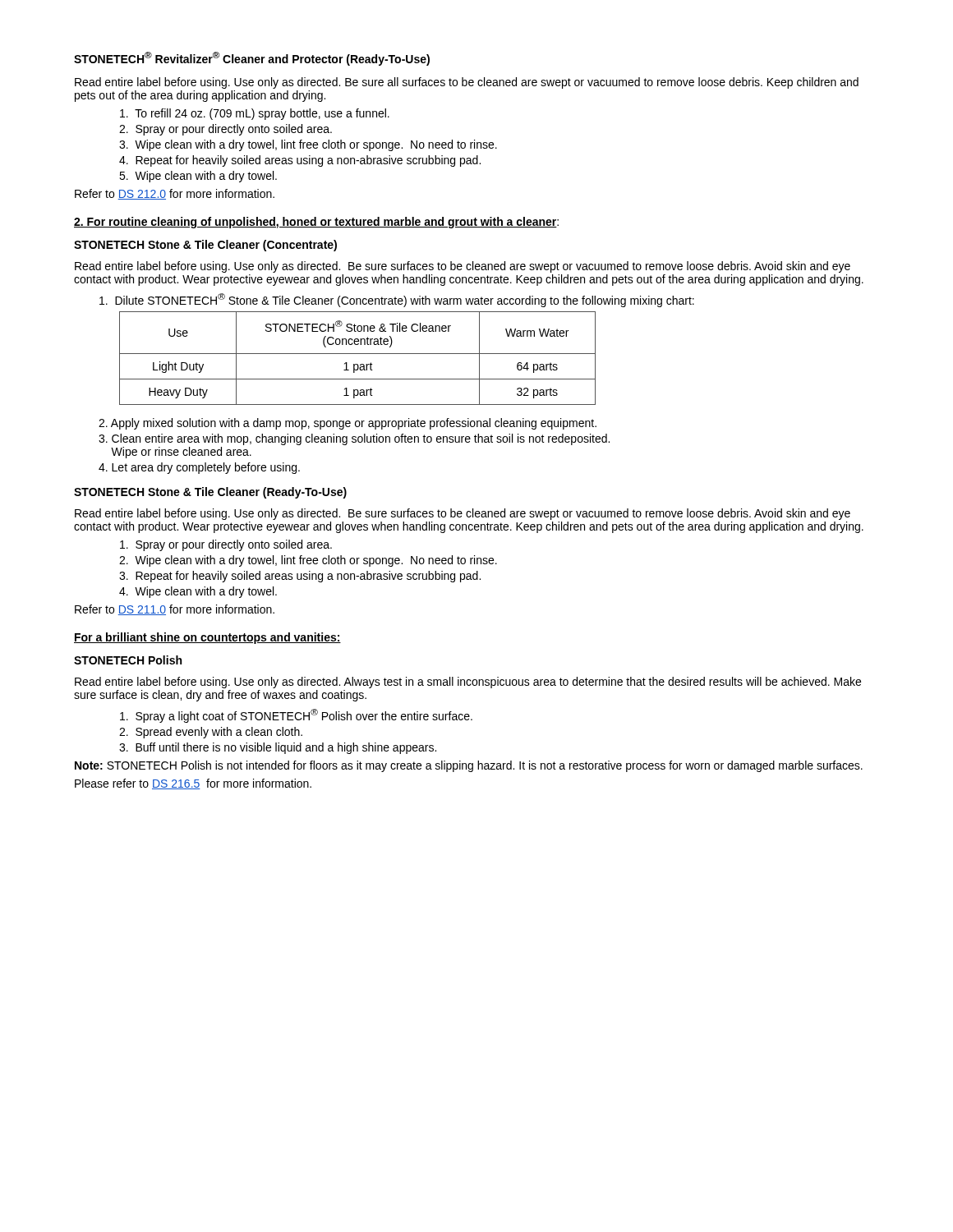Select the section header that reads "STONETECH® Revitalizer® Cleaner and Protector"
This screenshot has width=953, height=1232.
click(x=252, y=57)
